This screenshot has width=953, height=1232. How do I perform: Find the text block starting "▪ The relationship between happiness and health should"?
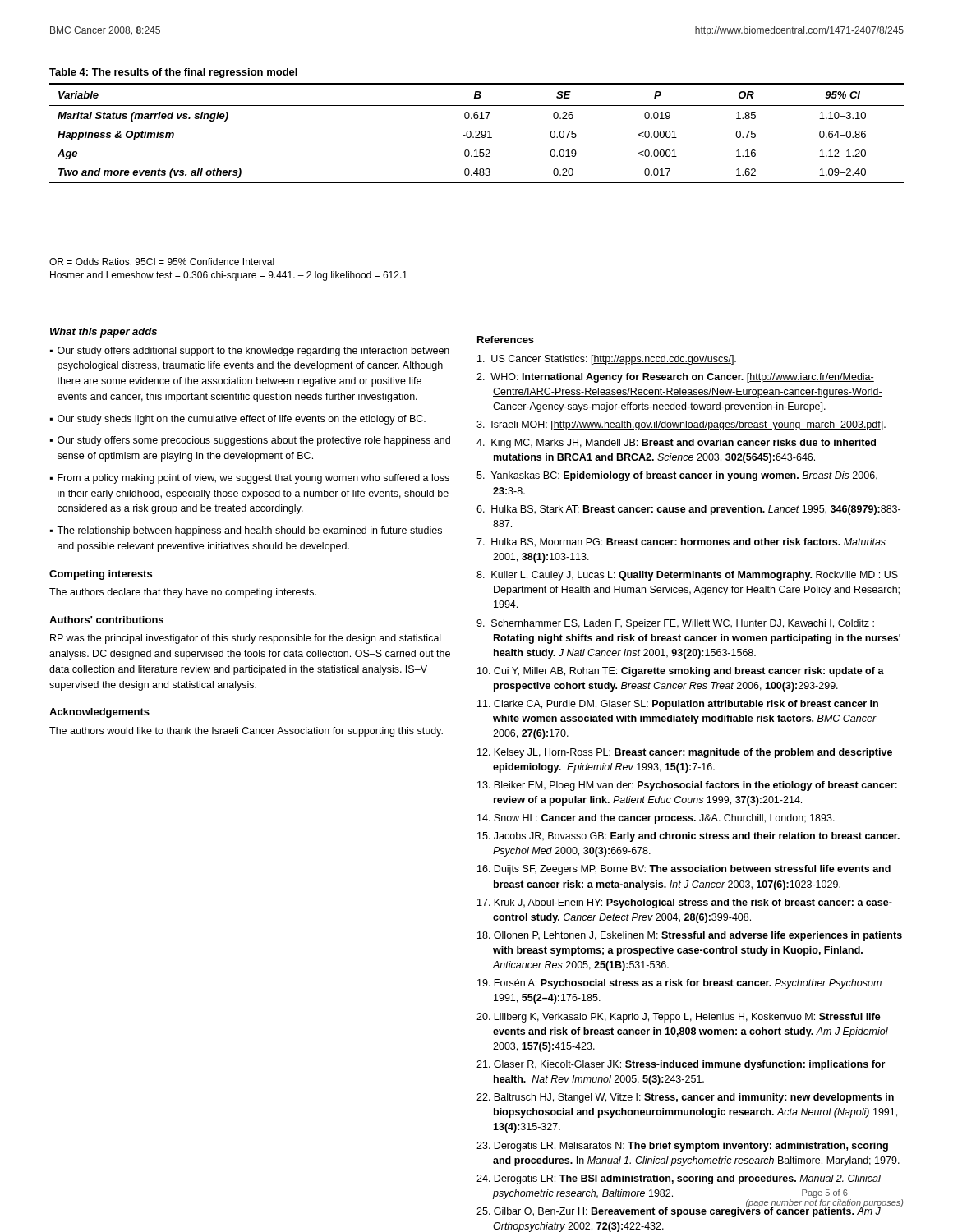tap(251, 539)
